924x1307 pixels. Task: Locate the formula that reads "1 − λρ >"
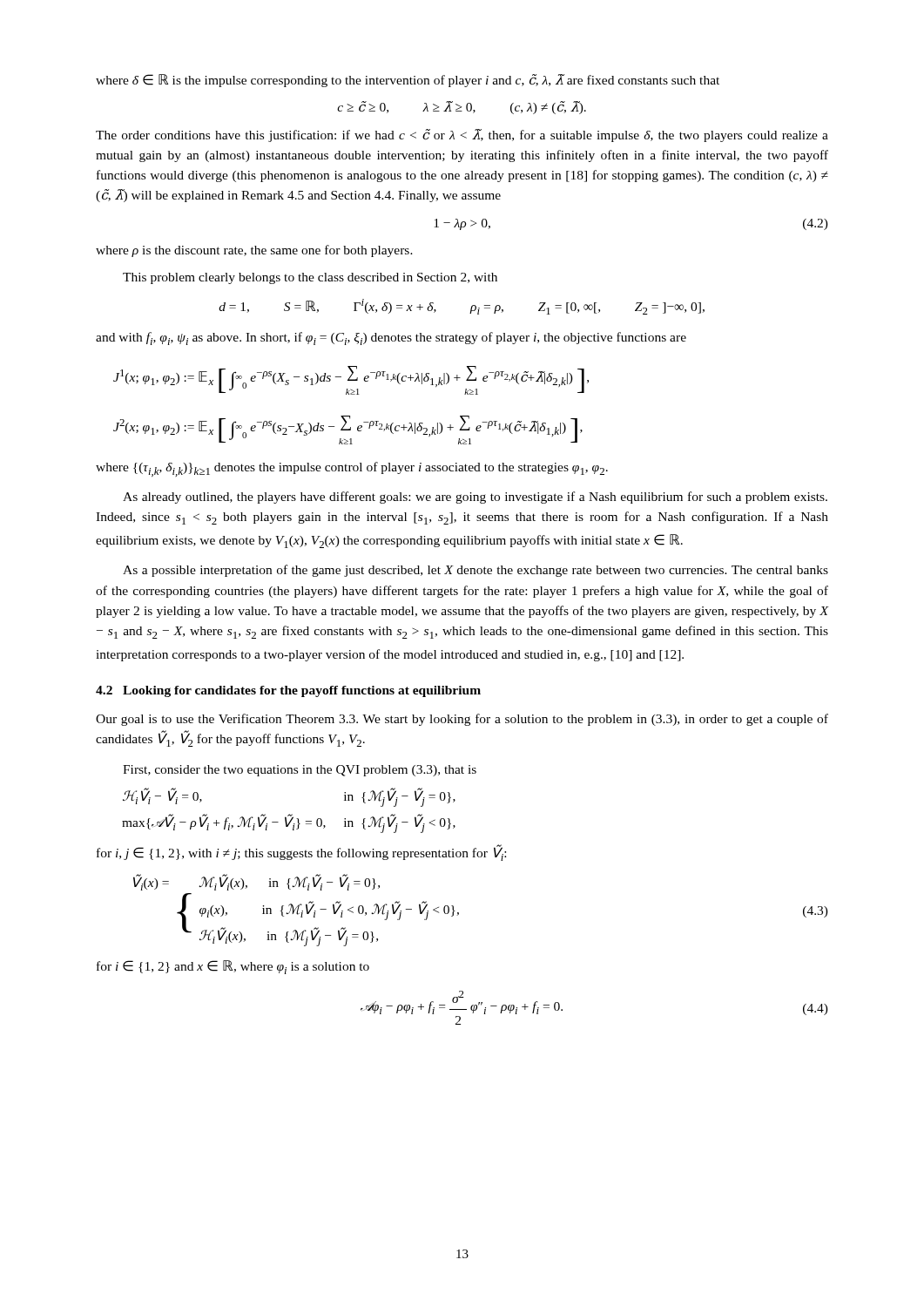(459, 224)
